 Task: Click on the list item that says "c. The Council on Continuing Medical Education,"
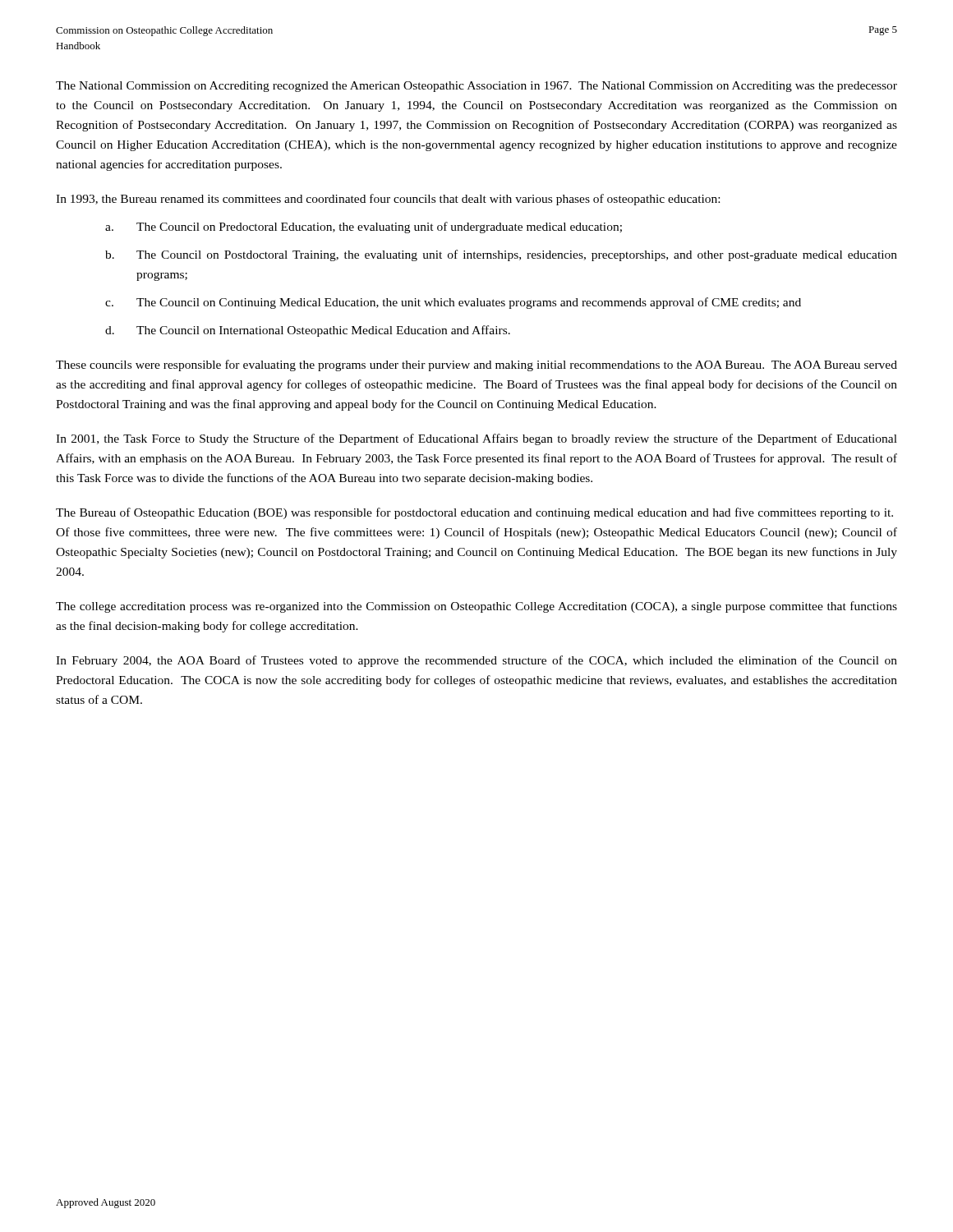tap(501, 302)
